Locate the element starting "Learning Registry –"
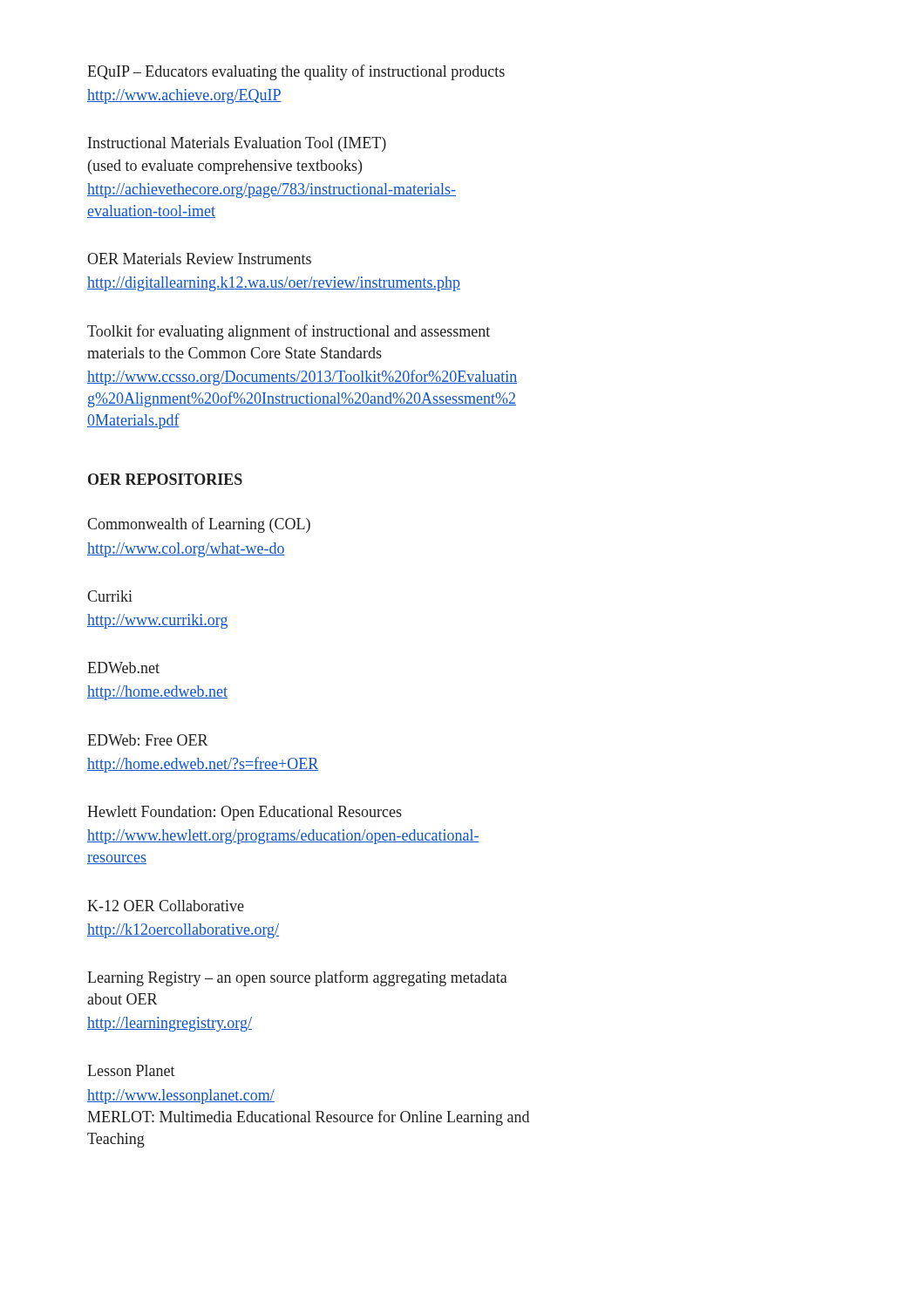Screen dimensions: 1308x924 [x=297, y=978]
